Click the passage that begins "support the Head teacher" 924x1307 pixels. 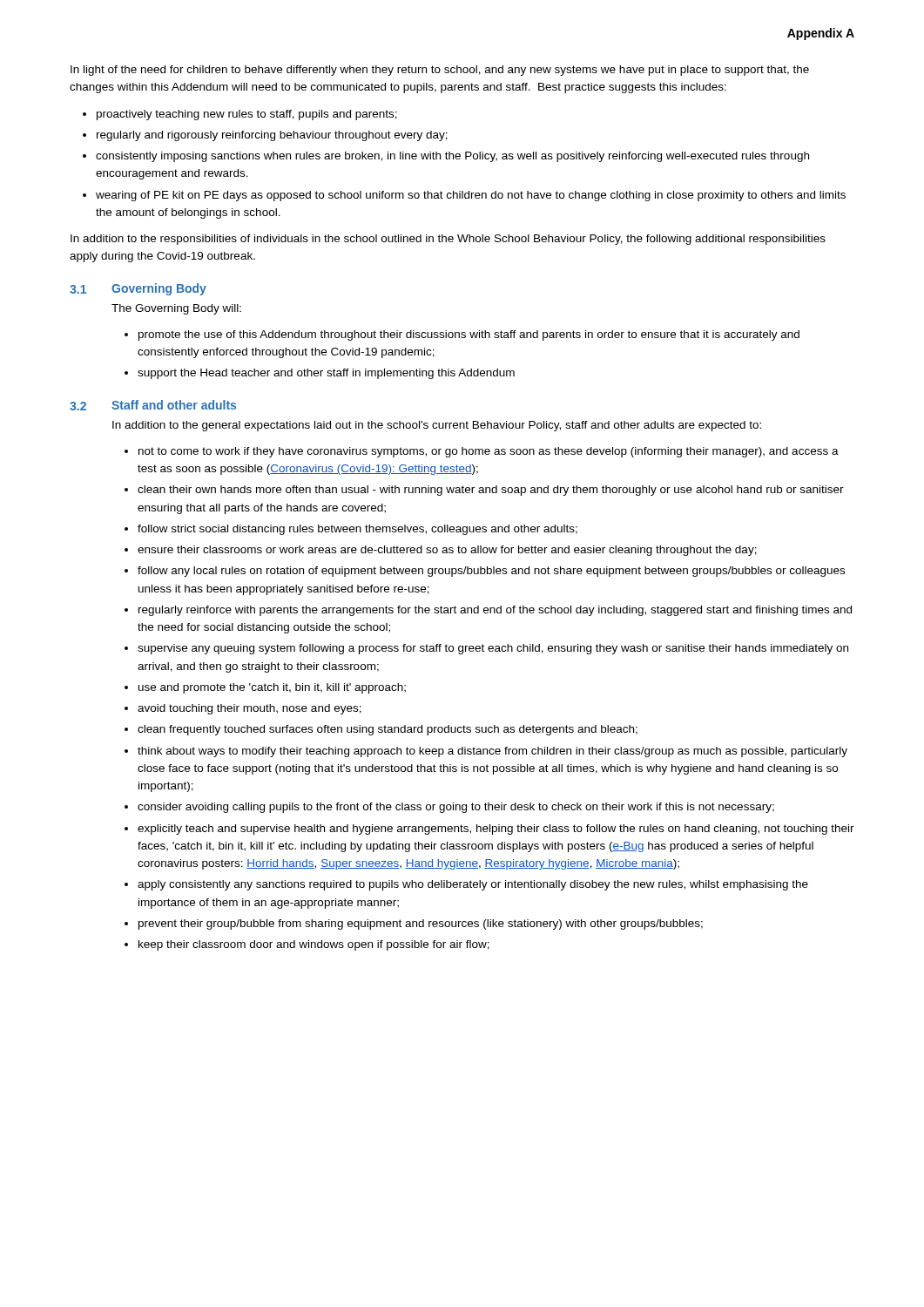(x=496, y=373)
